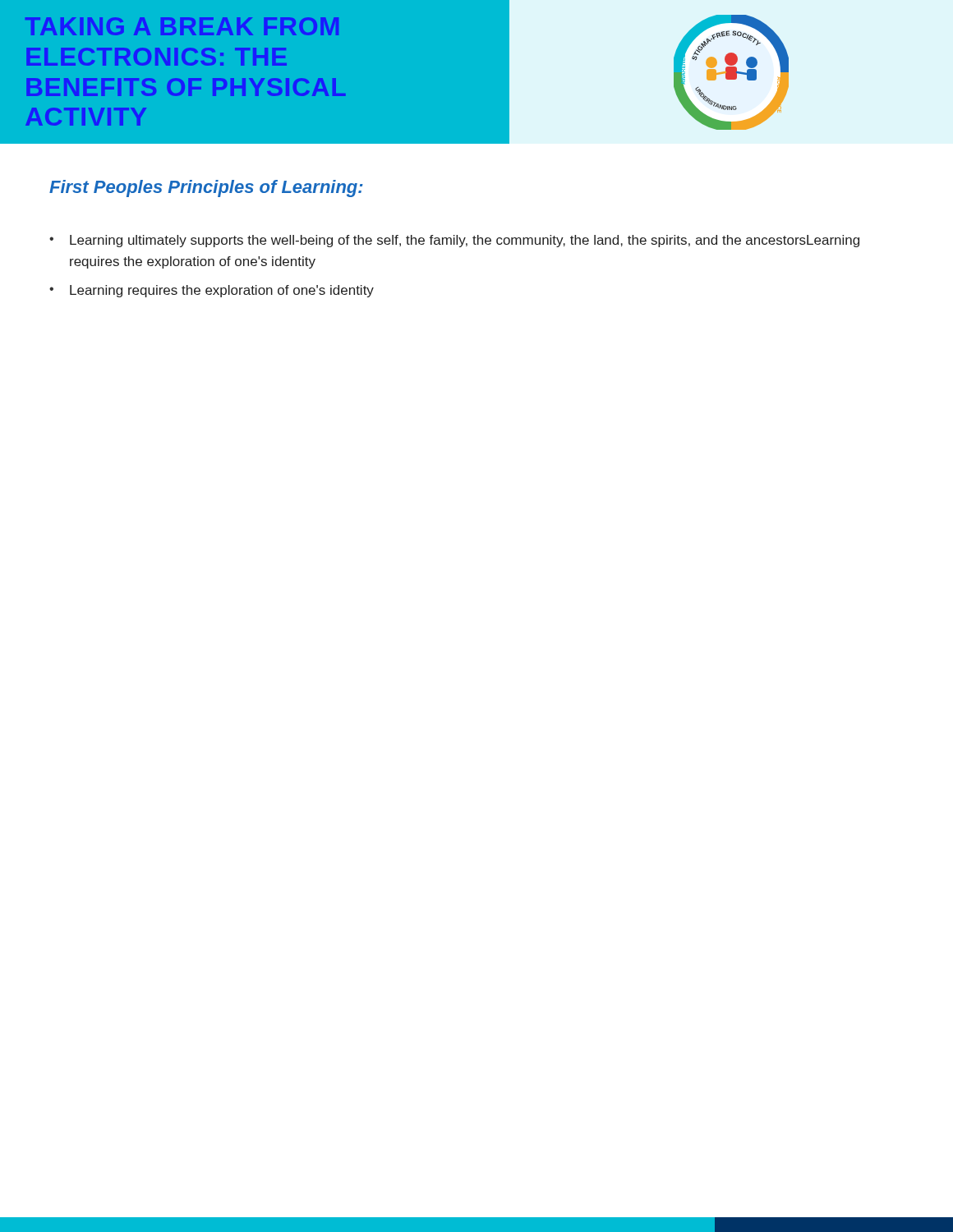953x1232 pixels.
Task: Click the section header that begins "First Peoples Principles of"
Action: click(206, 187)
